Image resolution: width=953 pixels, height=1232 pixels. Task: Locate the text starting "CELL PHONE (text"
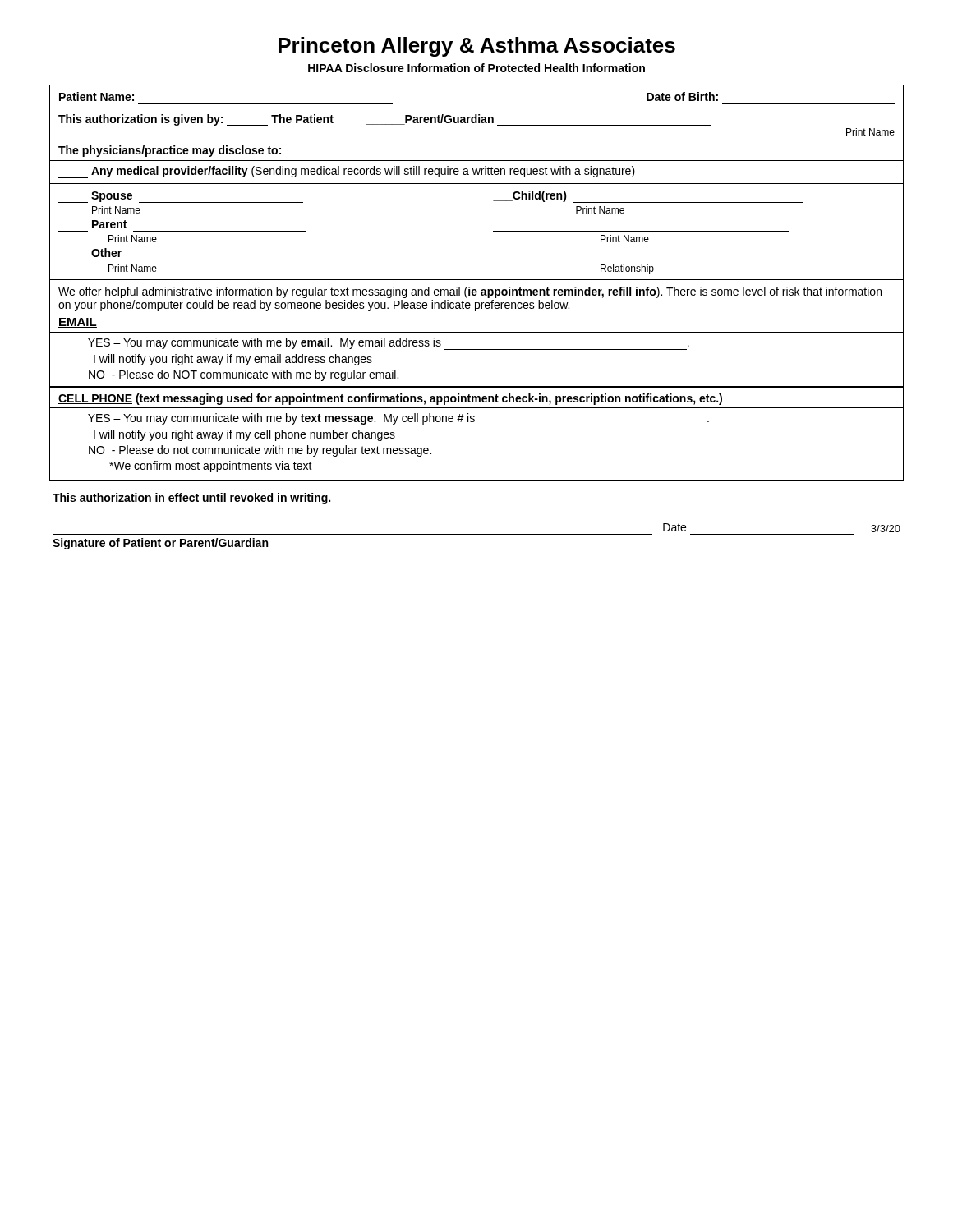pos(391,398)
